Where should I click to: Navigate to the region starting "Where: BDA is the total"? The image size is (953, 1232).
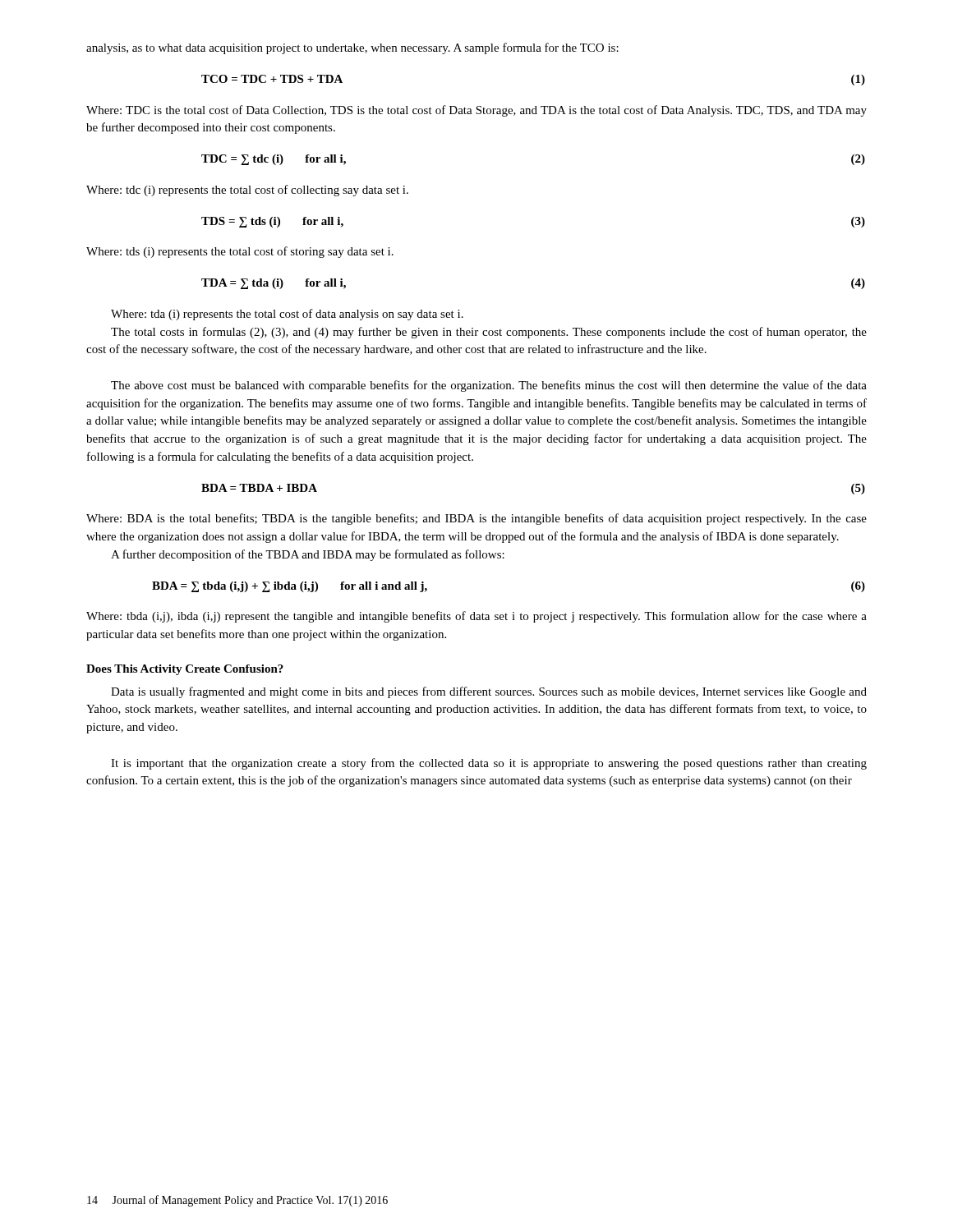click(x=476, y=538)
